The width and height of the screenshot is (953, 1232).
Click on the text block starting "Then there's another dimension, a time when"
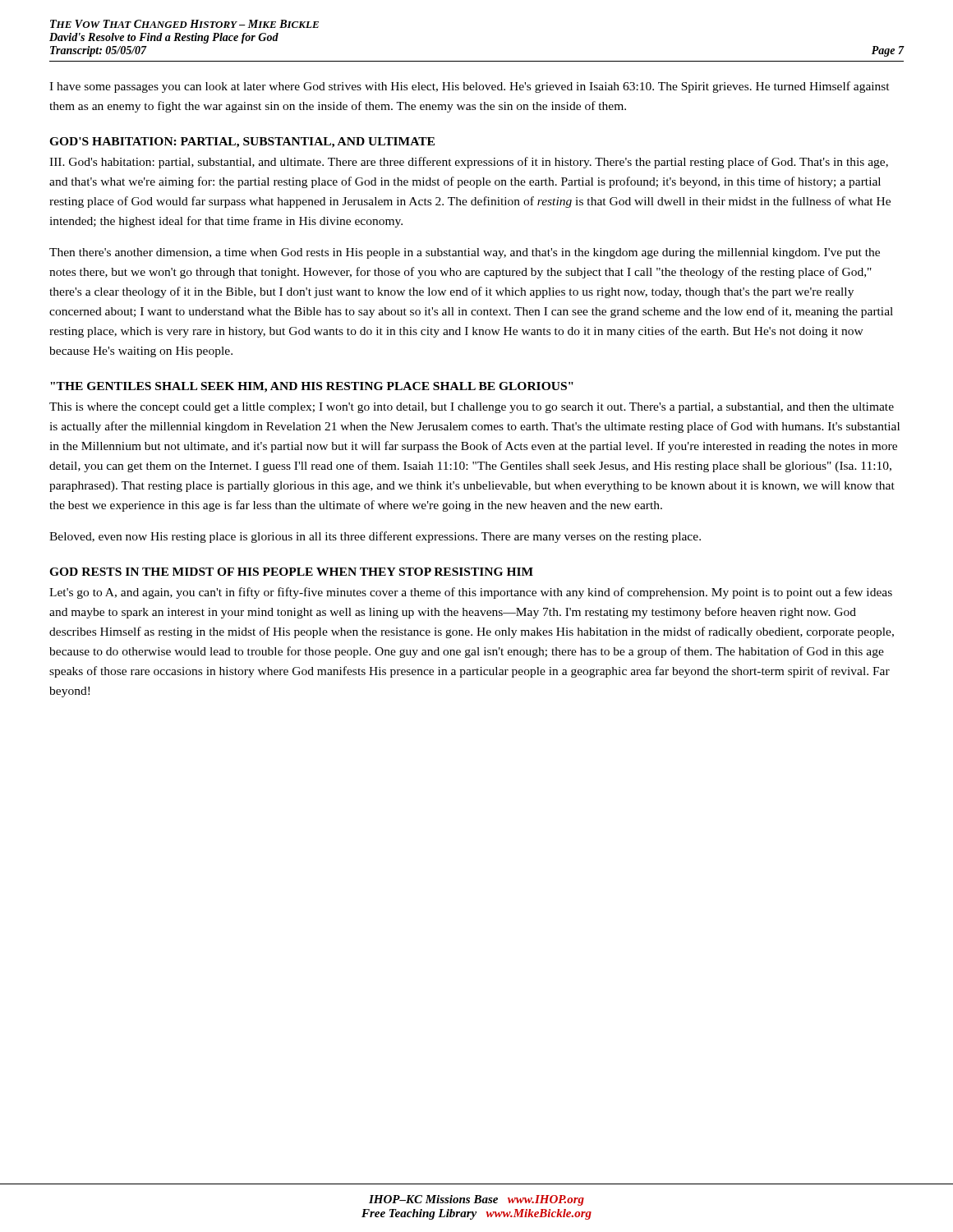click(471, 301)
